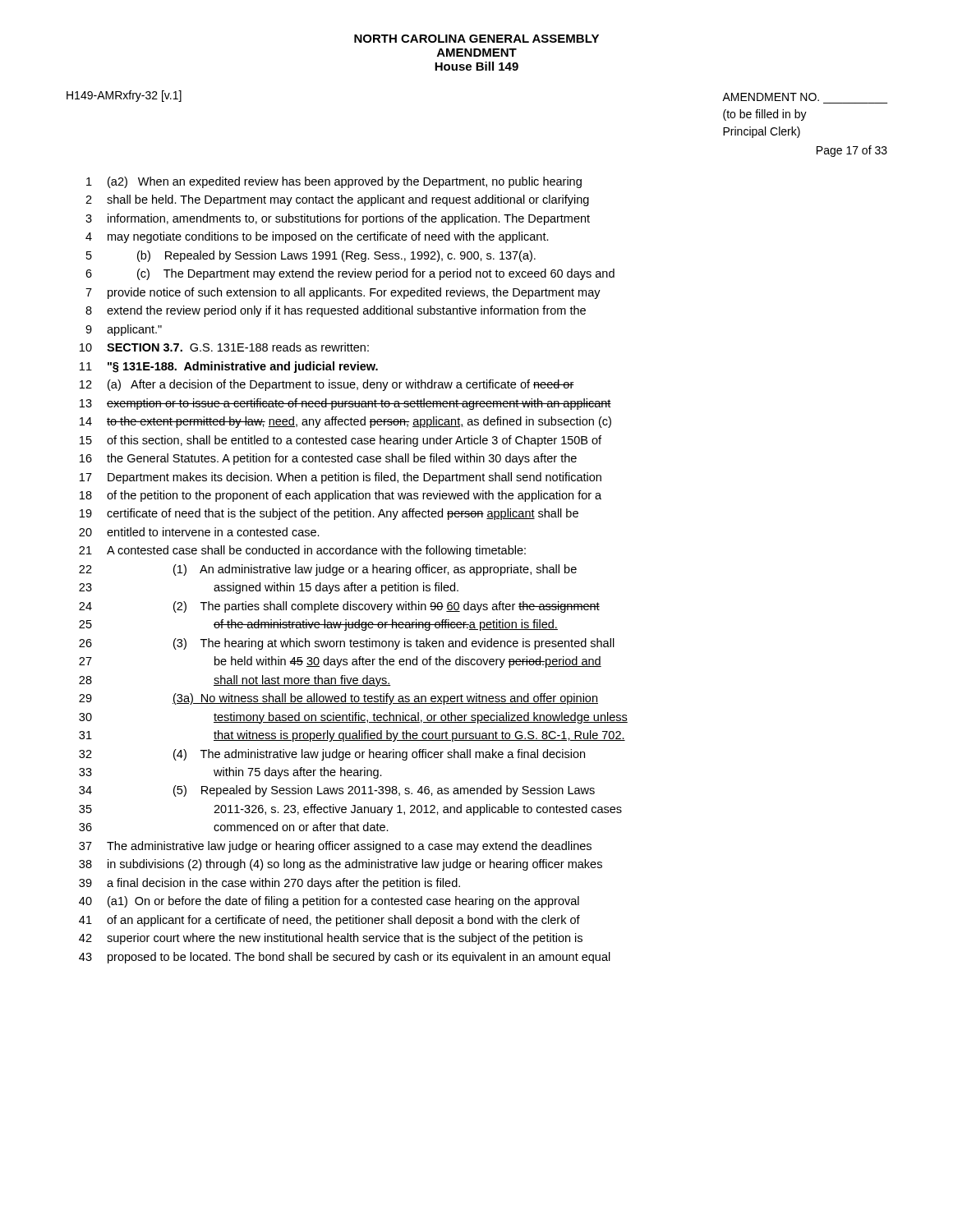Point to the element starting "15 of this section,"

point(476,440)
